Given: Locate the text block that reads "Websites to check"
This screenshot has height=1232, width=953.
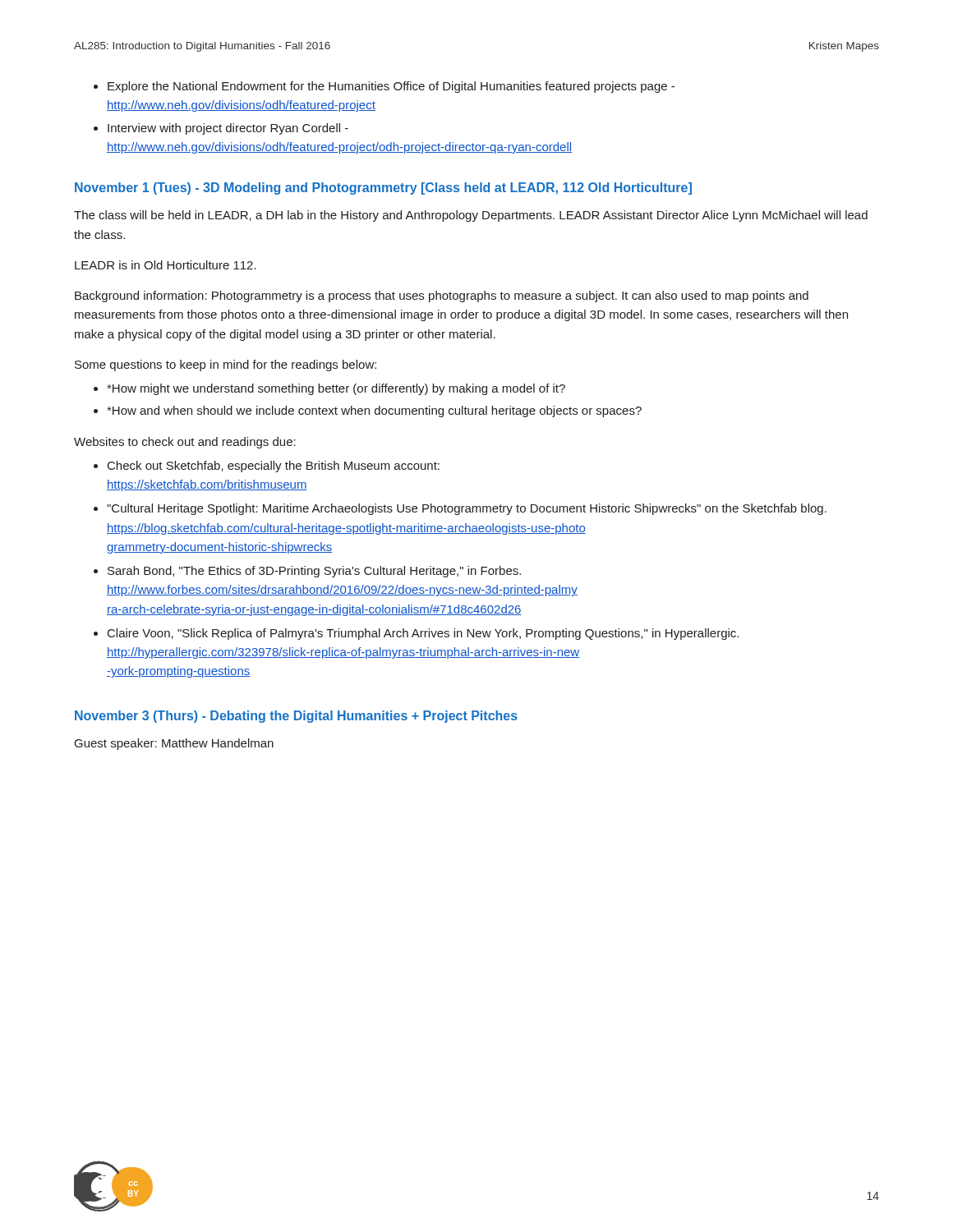Looking at the screenshot, I should (x=185, y=441).
